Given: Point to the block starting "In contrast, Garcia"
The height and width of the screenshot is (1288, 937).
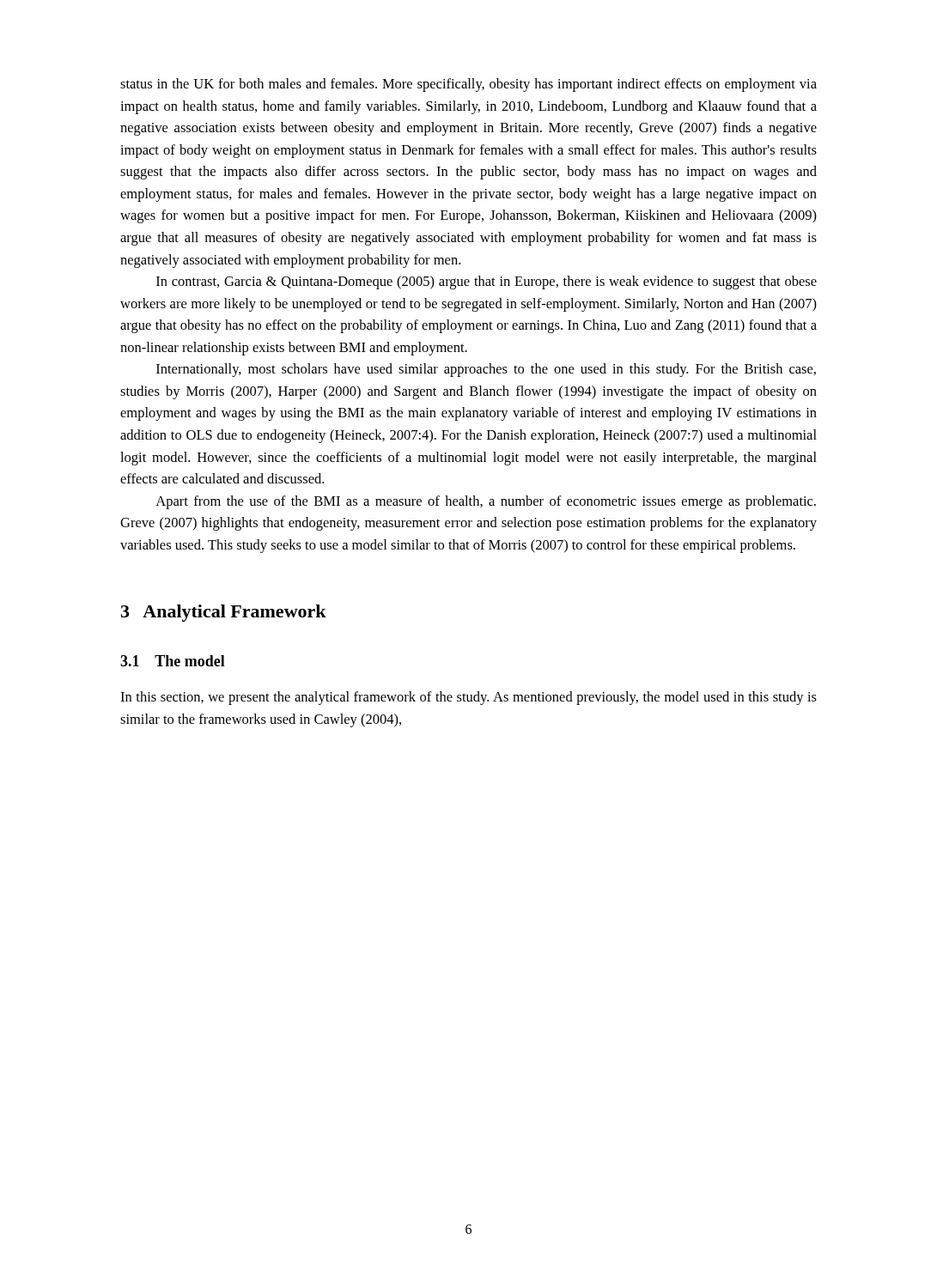Looking at the screenshot, I should pos(468,314).
